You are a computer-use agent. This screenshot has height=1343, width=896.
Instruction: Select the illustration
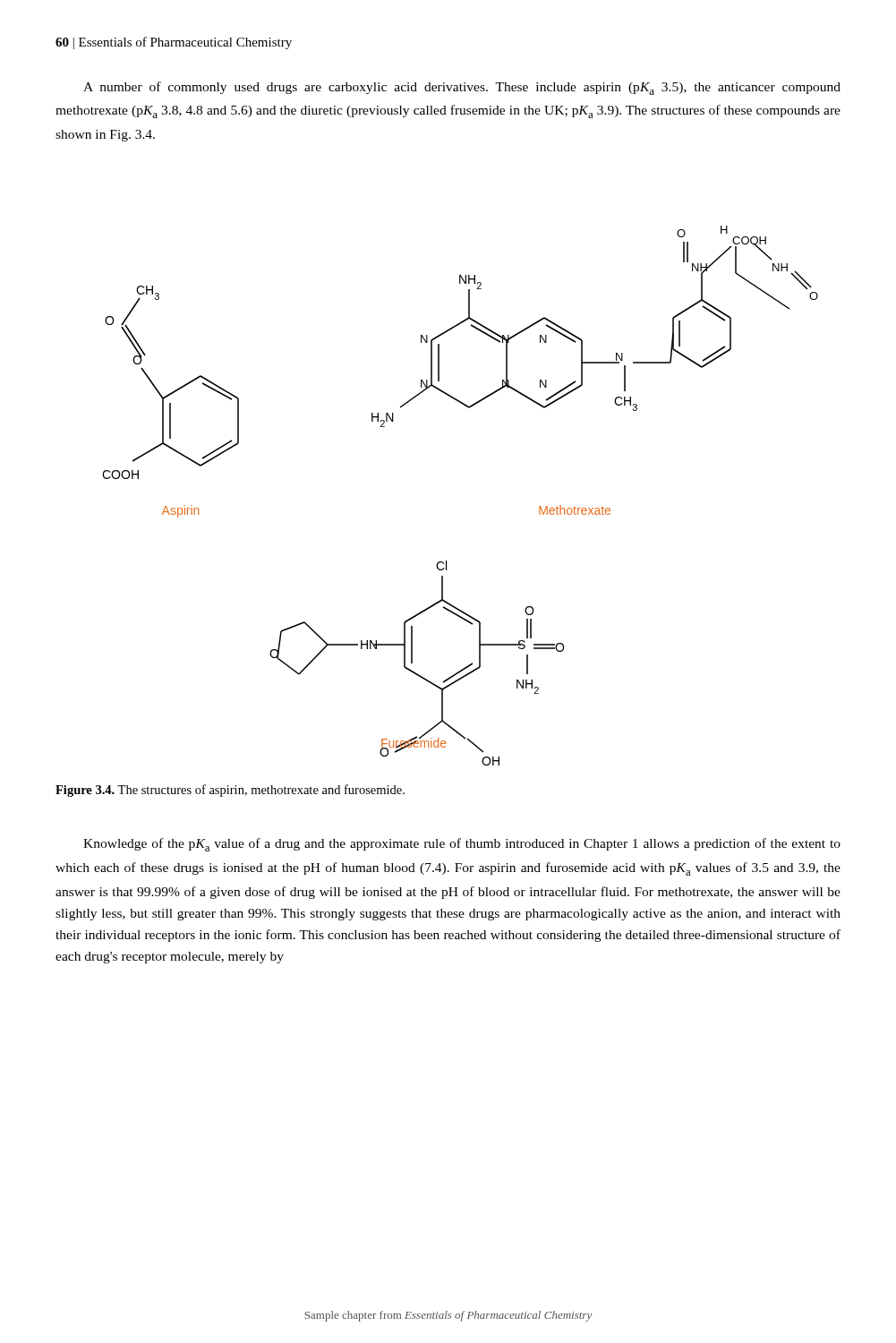448,483
